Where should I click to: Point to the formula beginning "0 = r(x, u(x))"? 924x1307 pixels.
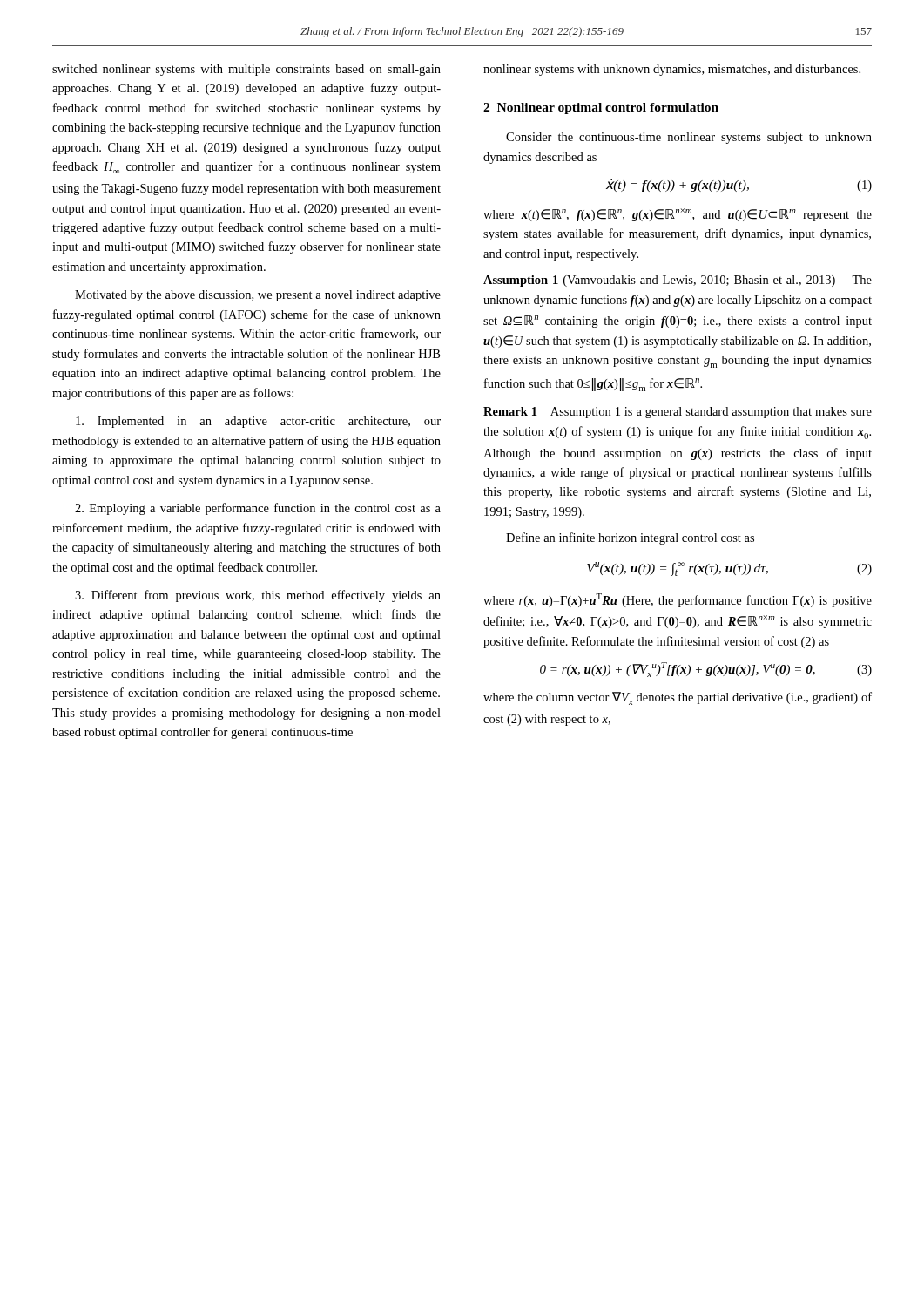706,669
